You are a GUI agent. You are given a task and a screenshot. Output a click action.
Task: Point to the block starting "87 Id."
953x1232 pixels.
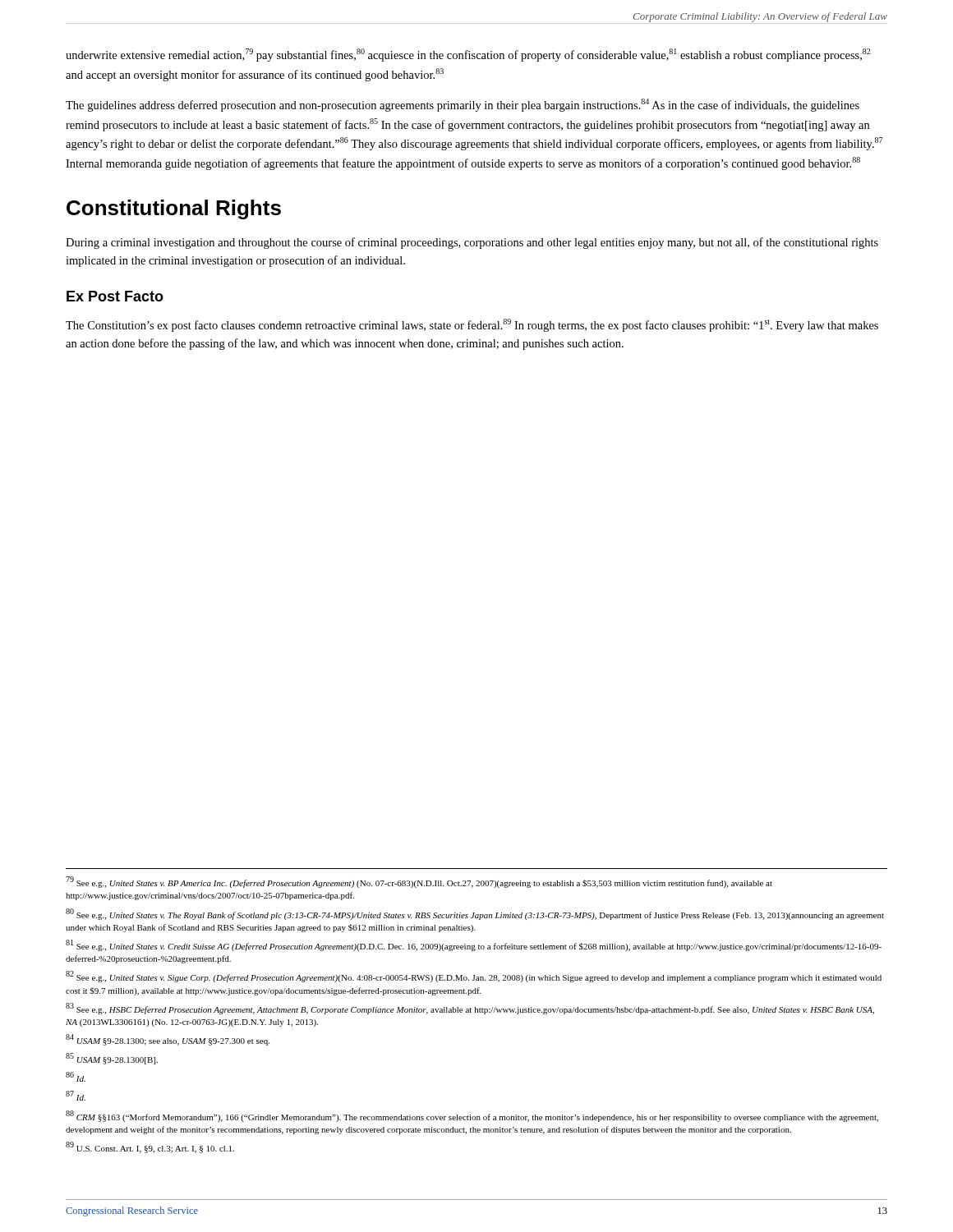point(76,1096)
